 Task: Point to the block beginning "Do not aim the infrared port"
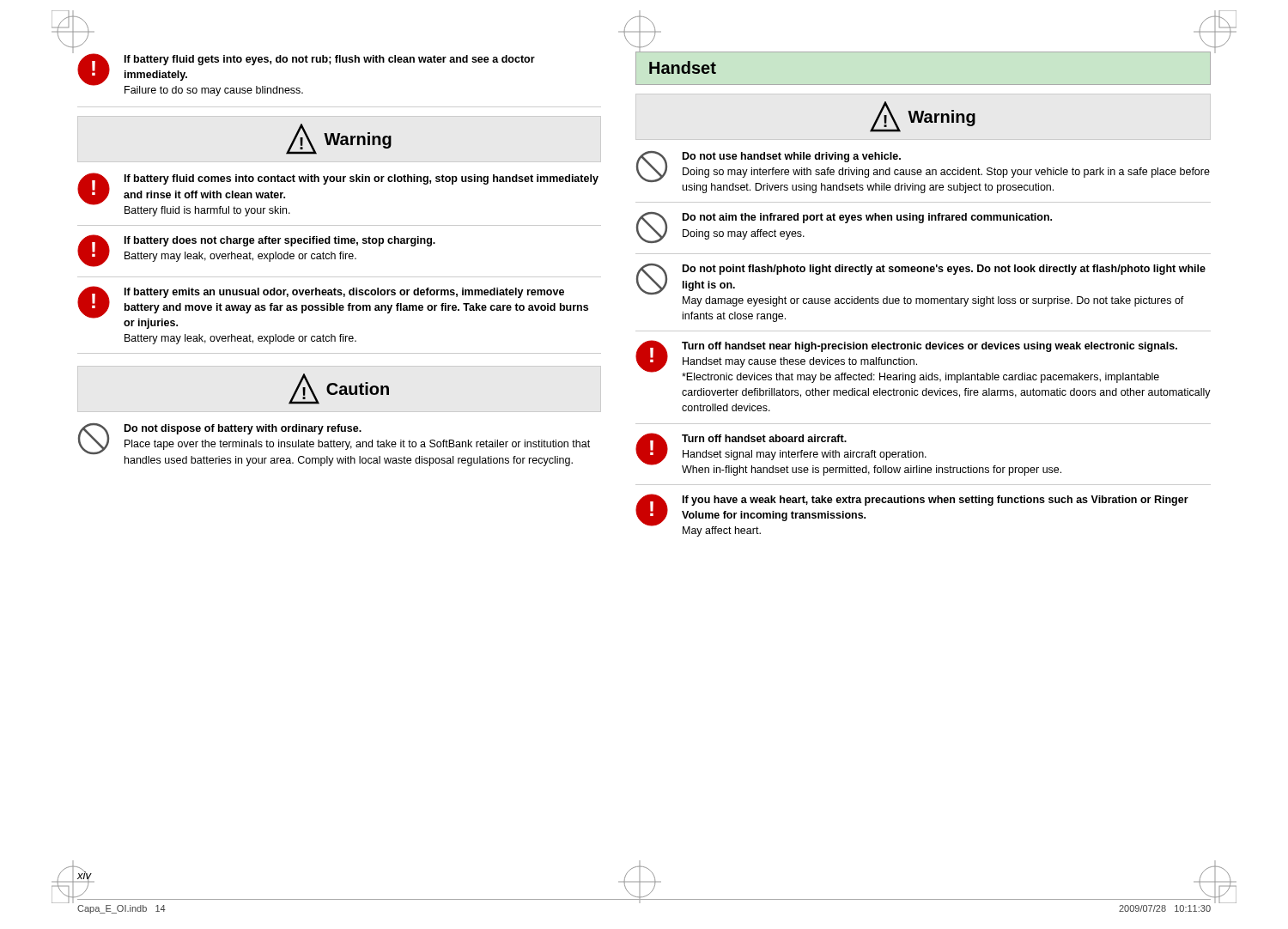click(x=923, y=228)
